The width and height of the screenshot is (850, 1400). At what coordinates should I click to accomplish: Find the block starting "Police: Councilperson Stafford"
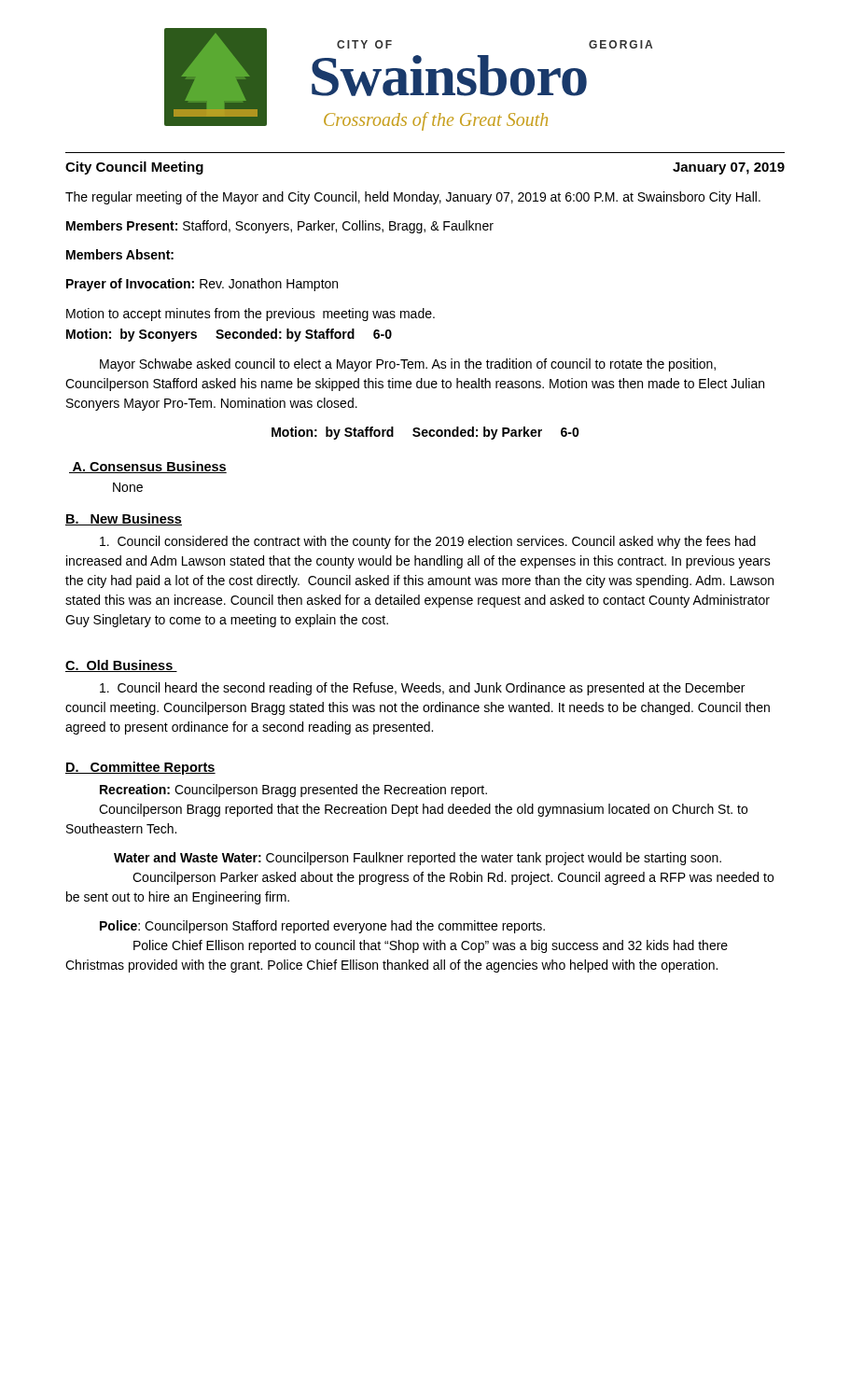[x=322, y=926]
